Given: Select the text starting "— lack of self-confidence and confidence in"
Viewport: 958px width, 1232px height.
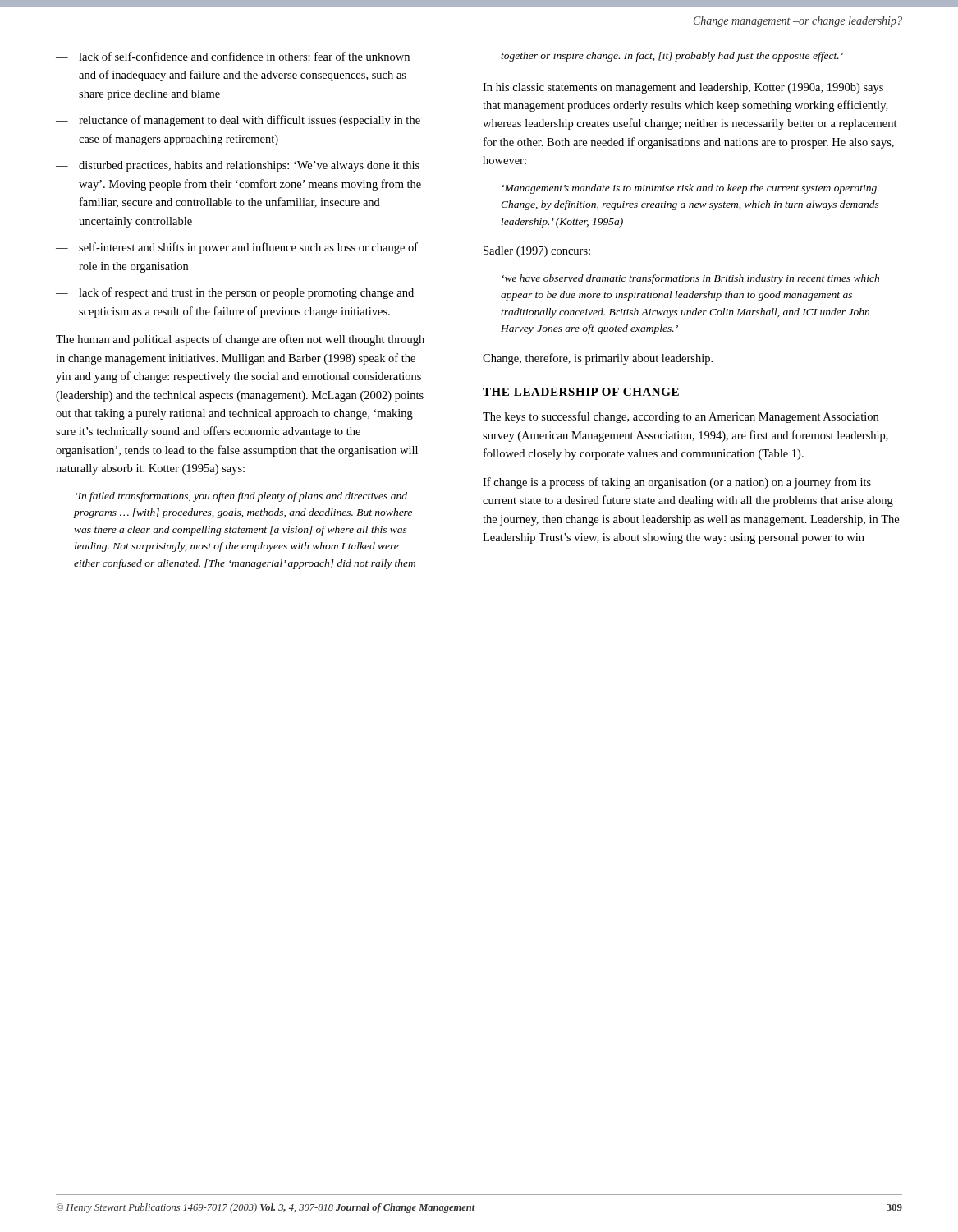Looking at the screenshot, I should [x=241, y=75].
